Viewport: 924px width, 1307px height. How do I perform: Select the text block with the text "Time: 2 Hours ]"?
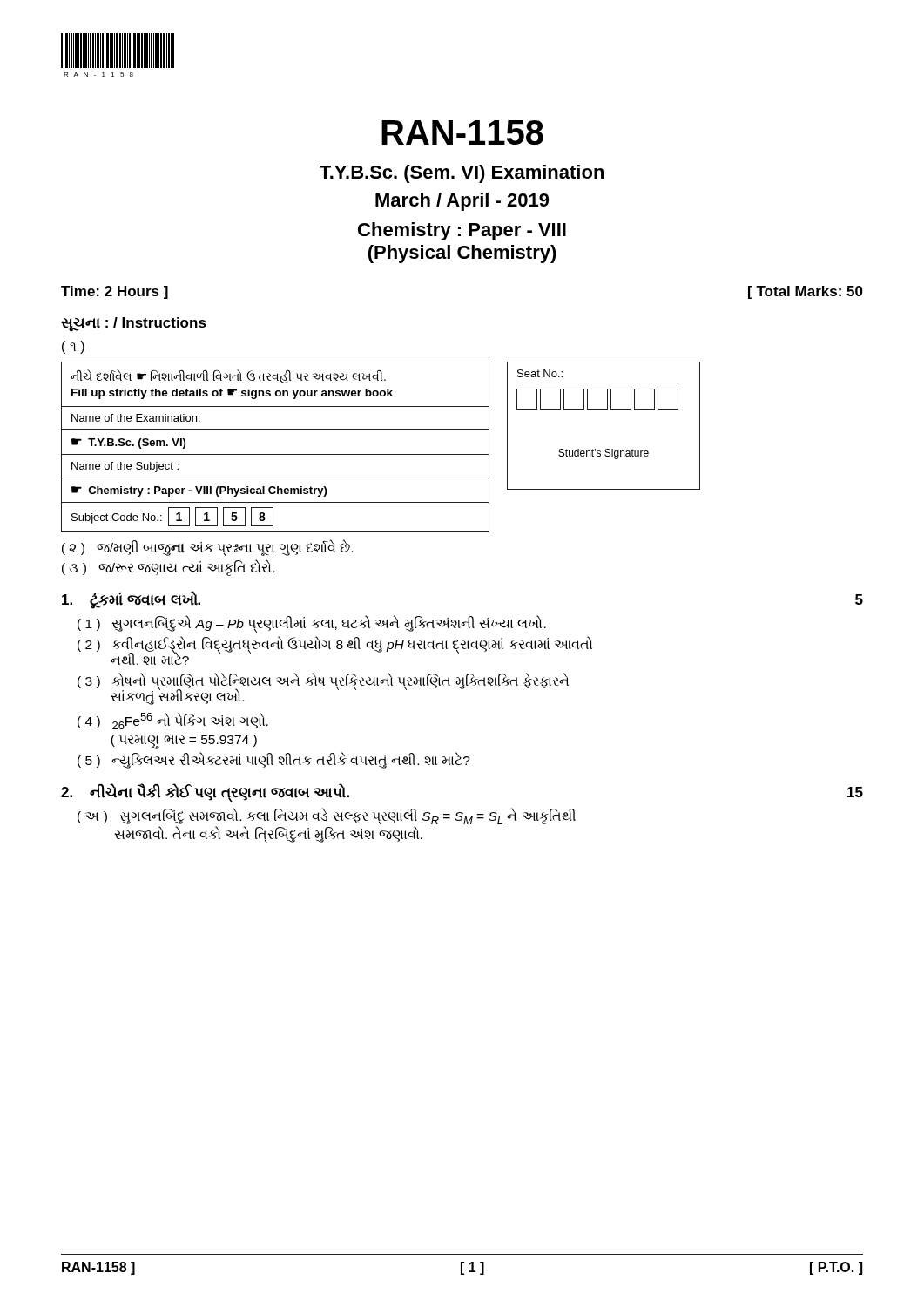tap(108, 292)
